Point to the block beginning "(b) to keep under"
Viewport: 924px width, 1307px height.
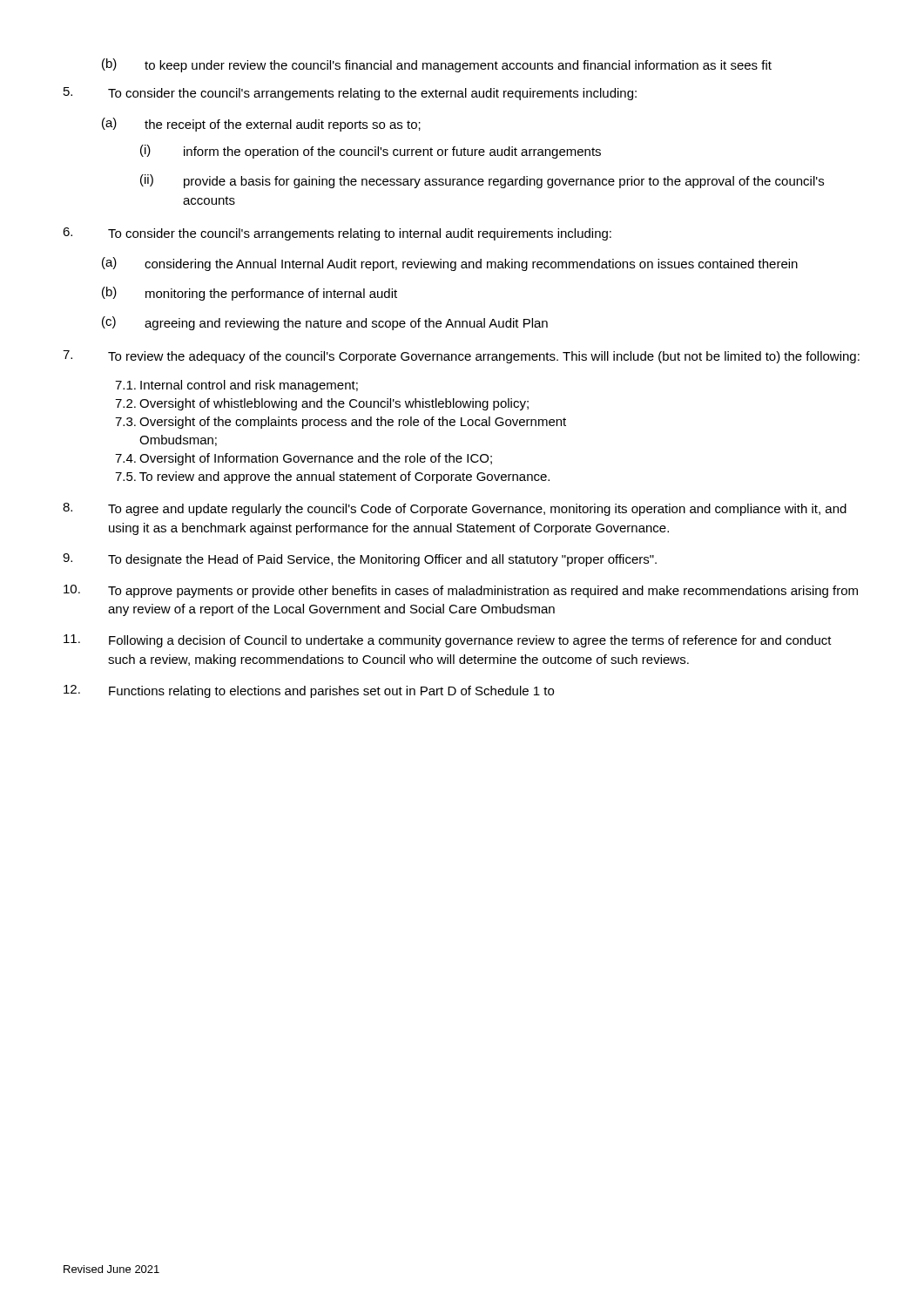(462, 65)
